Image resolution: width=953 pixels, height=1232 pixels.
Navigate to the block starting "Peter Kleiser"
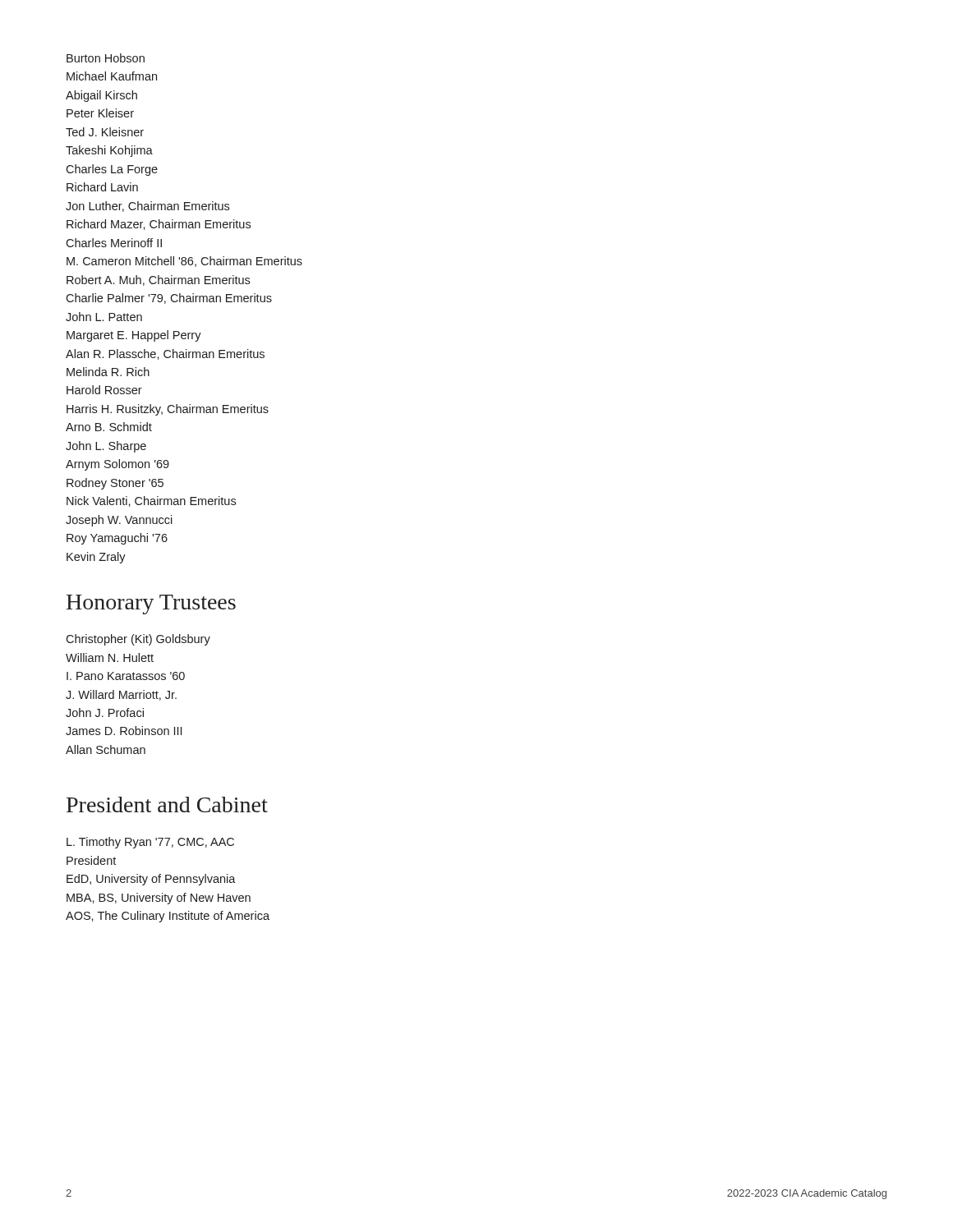(100, 114)
